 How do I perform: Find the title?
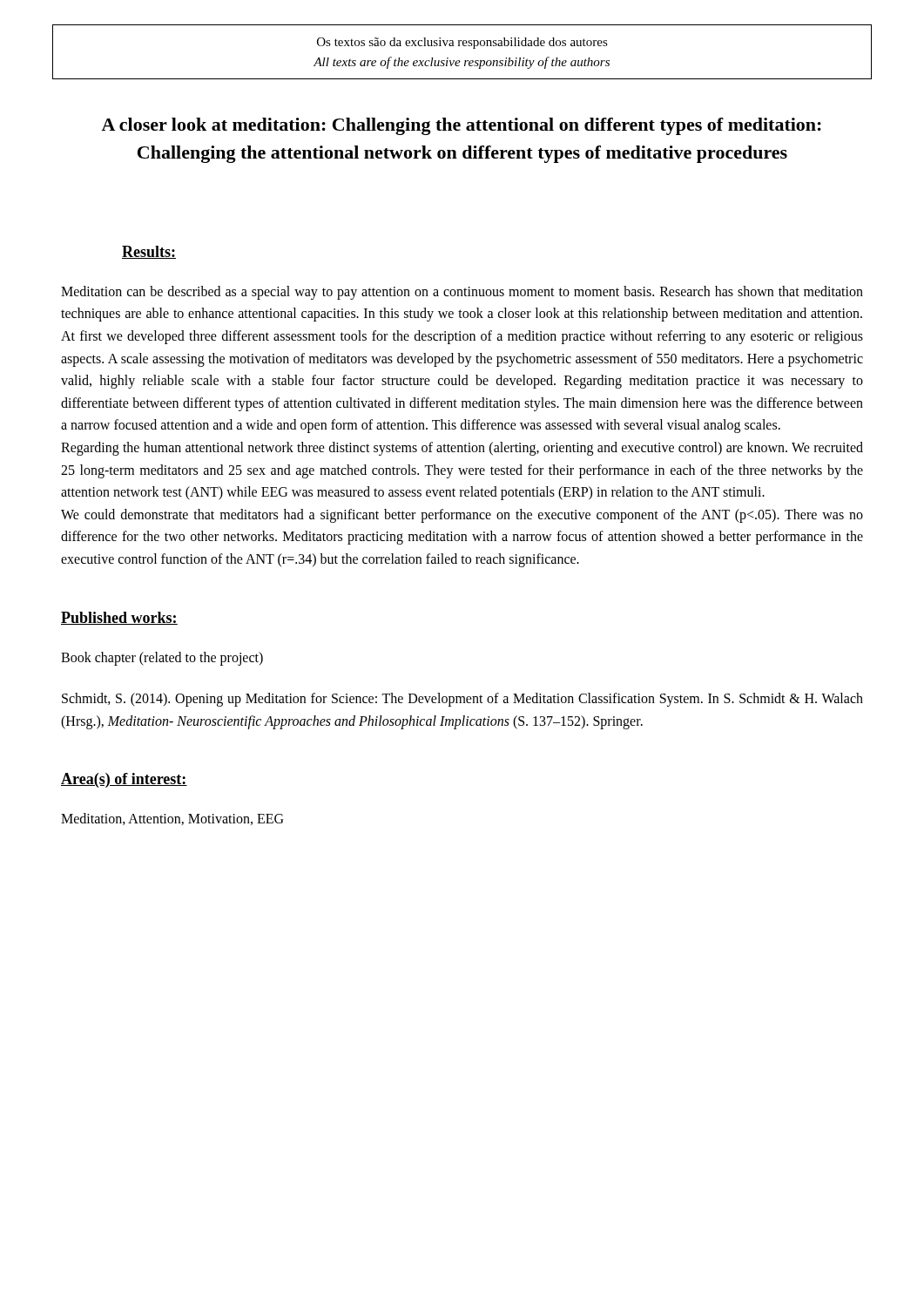[x=462, y=138]
